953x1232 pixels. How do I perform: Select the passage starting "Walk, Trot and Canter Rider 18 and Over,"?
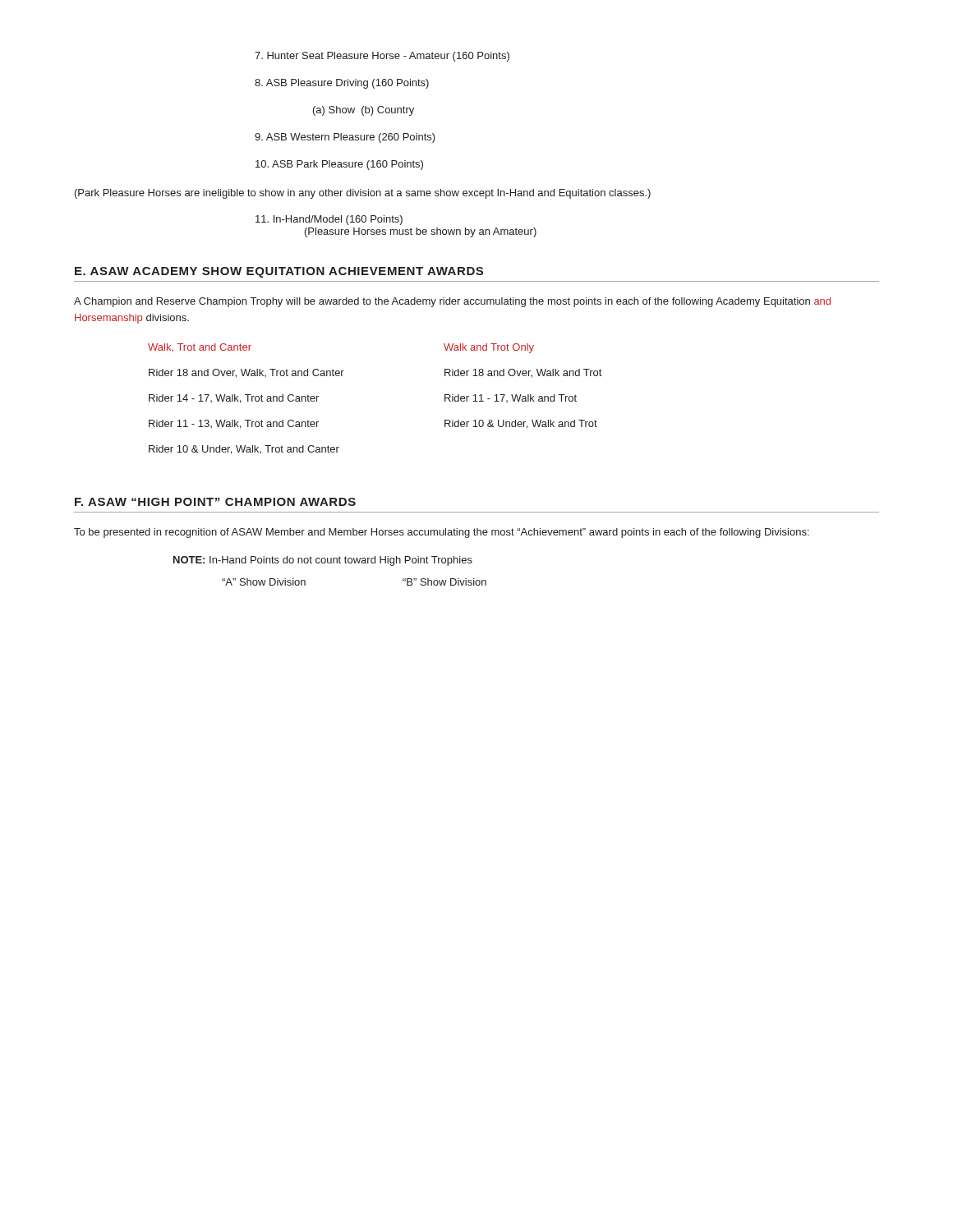pyautogui.click(x=513, y=404)
